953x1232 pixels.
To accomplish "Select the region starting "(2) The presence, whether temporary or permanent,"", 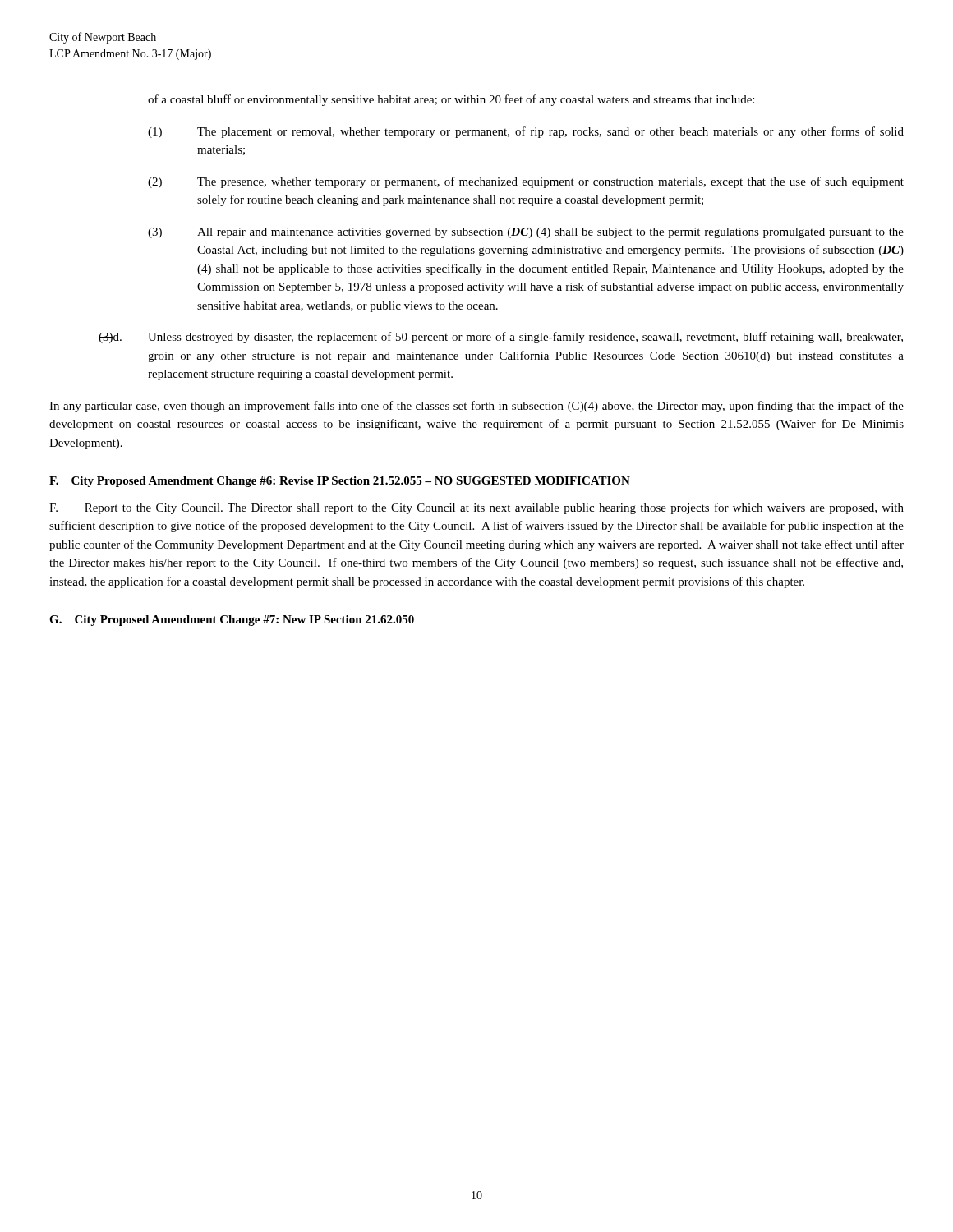I will click(x=526, y=191).
